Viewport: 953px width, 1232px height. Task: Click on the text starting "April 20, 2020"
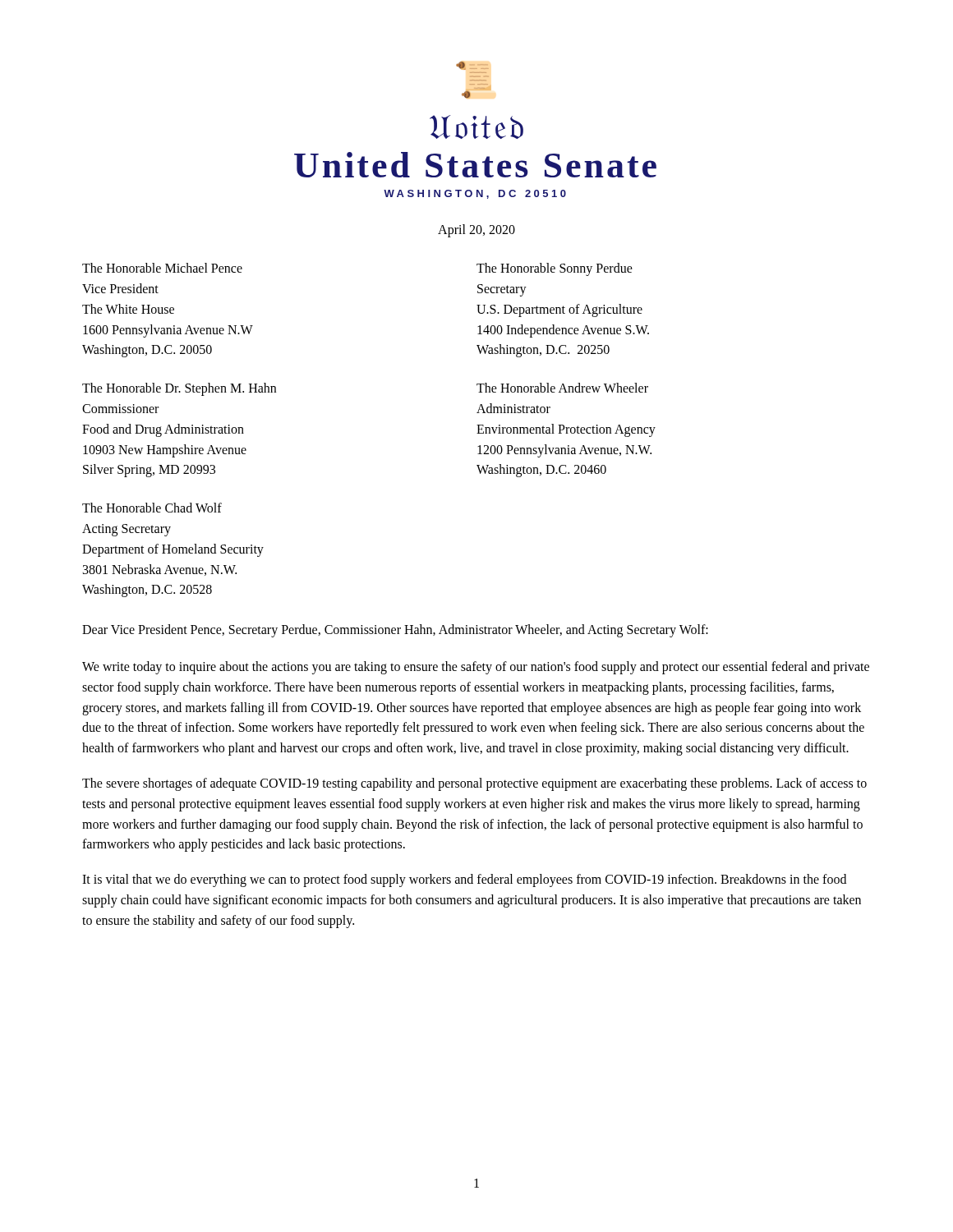coord(476,230)
